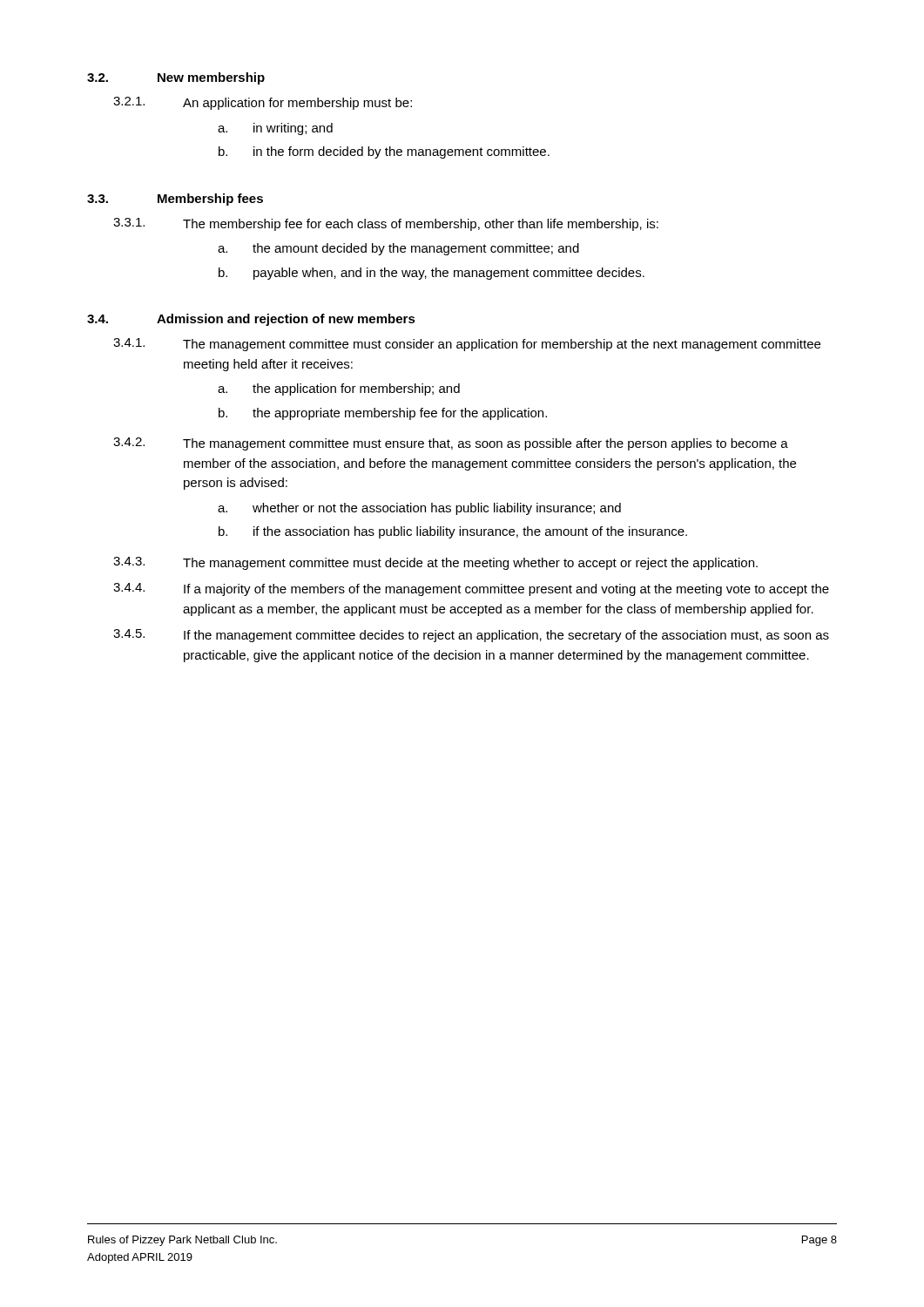Screen dimensions: 1307x924
Task: Locate the block starting "4.4. If a majority of the members of"
Action: pyautogui.click(x=462, y=599)
